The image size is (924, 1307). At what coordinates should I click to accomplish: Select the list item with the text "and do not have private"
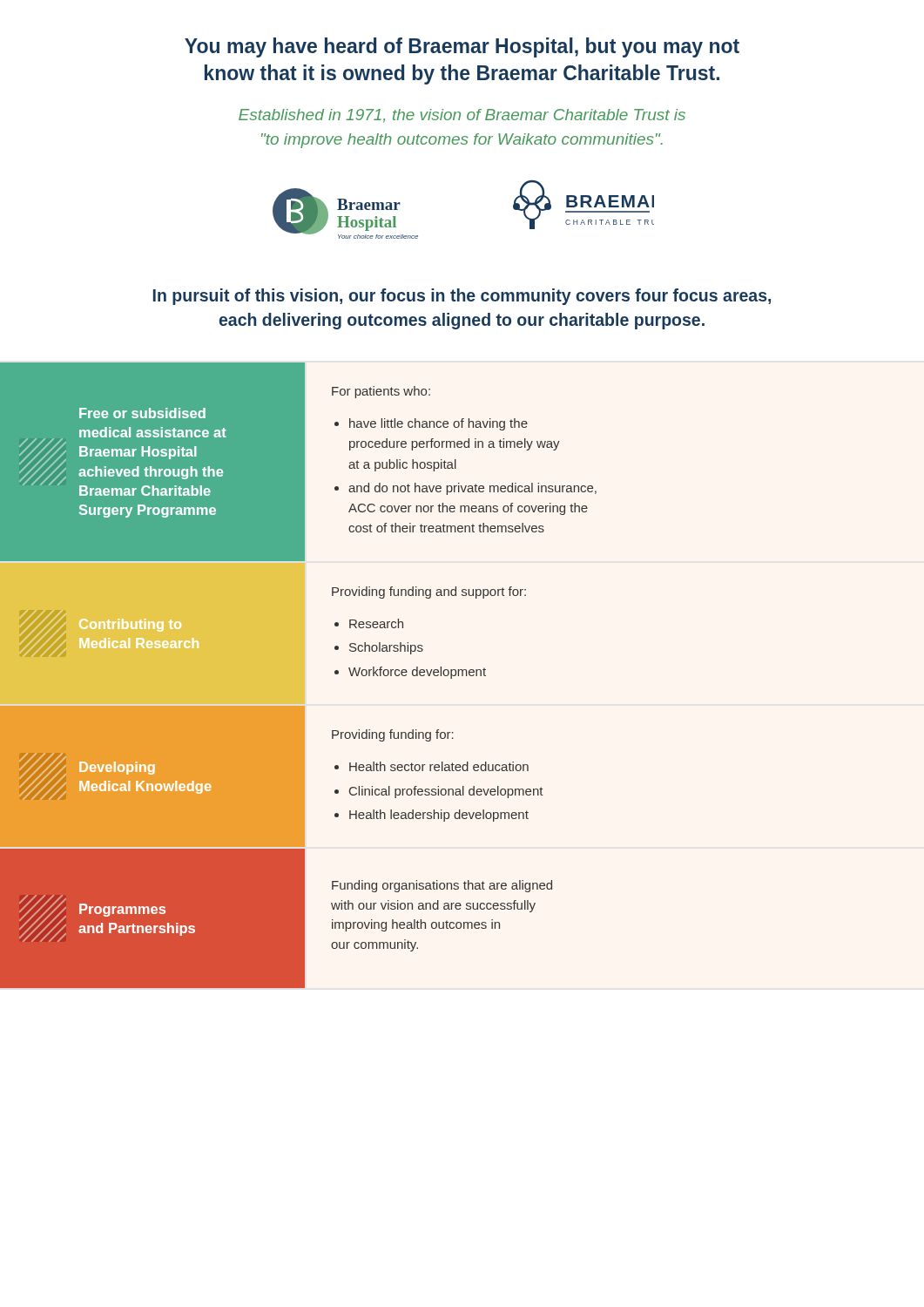[473, 508]
